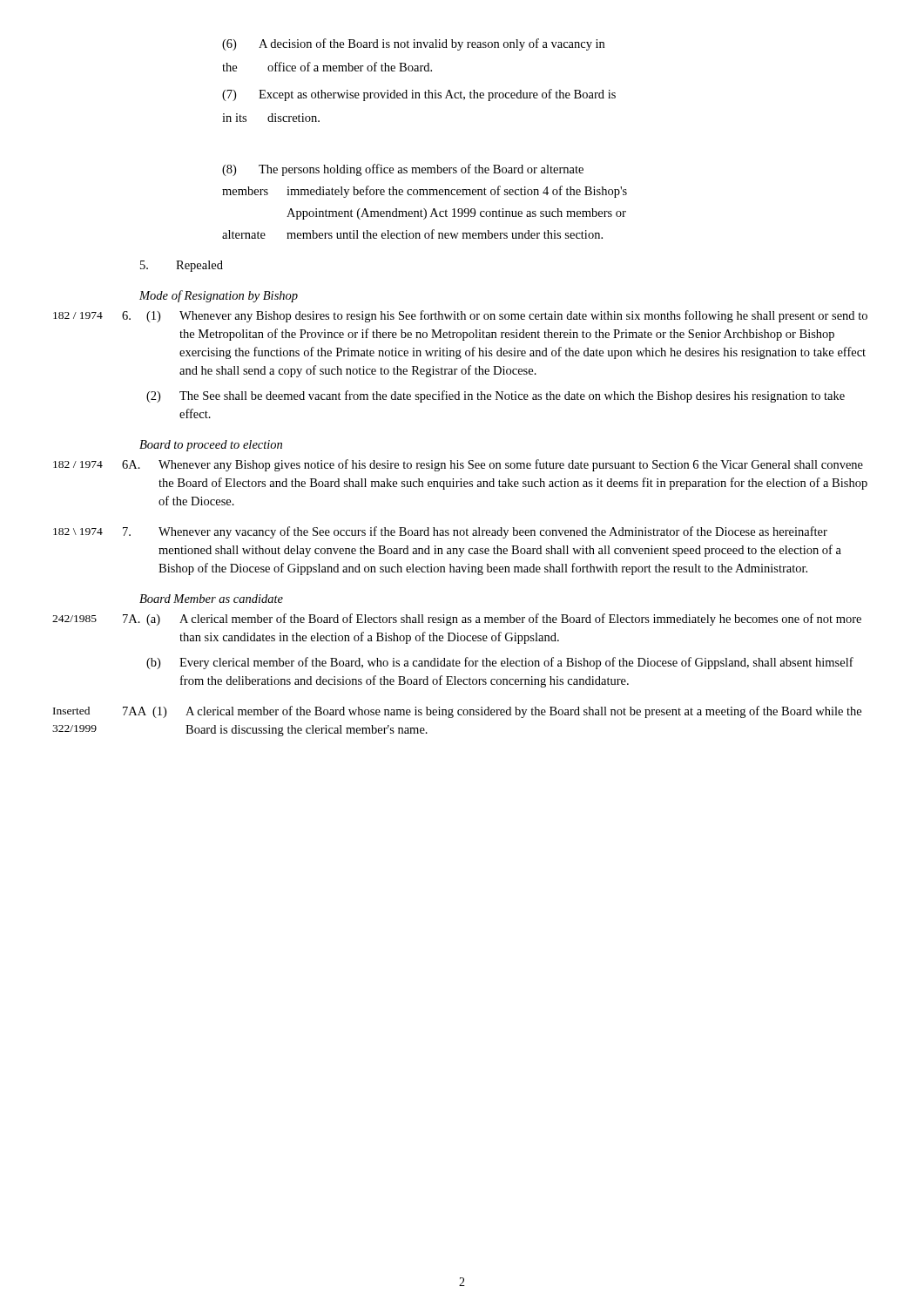Select the list item that says "Inserted 322/1999 7AA (1) A"
Screen dimensions: 1307x924
[462, 721]
